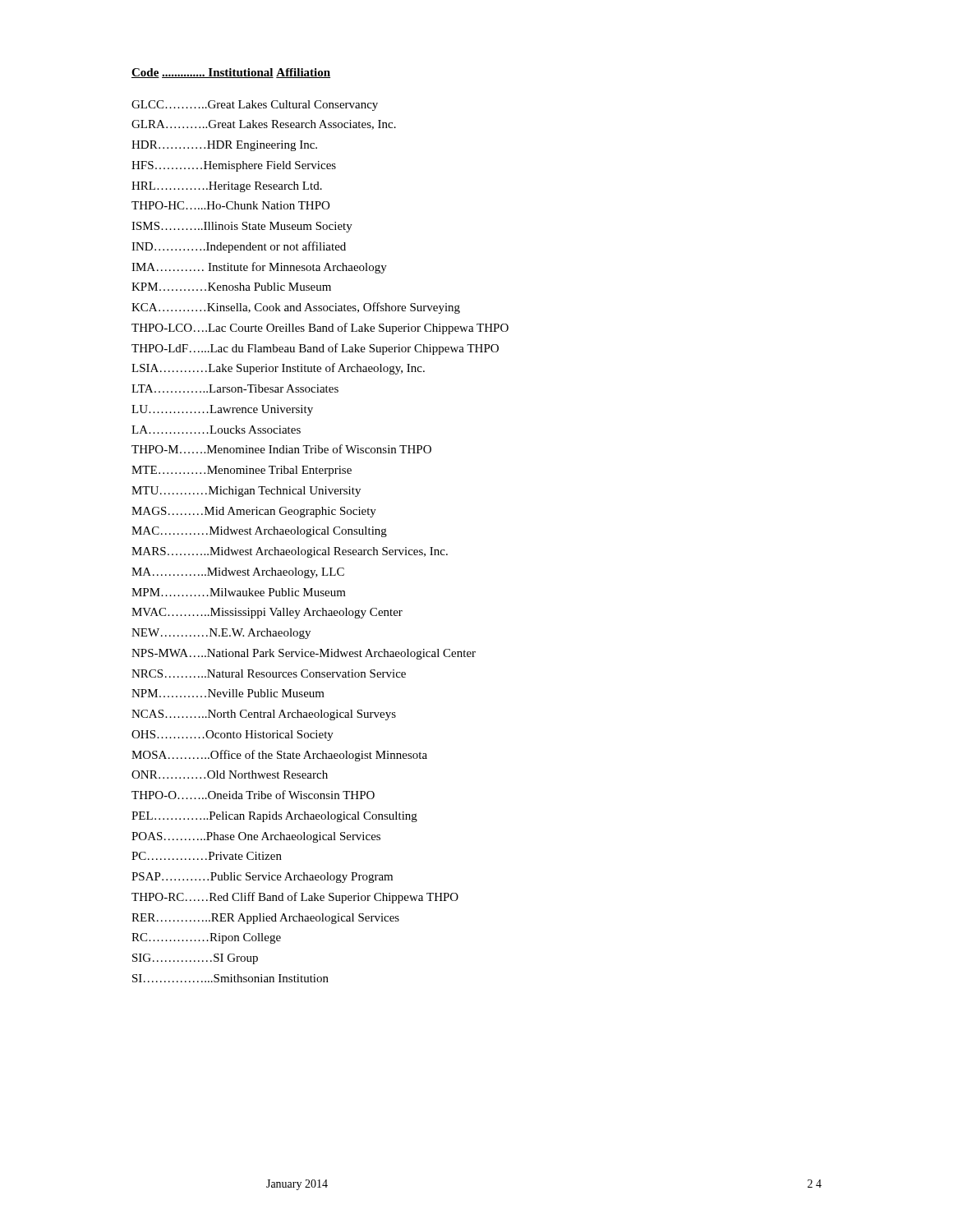Click on the list item that reads "KPM…………Kenosha Public Museum"
Image resolution: width=953 pixels, height=1232 pixels.
[231, 287]
